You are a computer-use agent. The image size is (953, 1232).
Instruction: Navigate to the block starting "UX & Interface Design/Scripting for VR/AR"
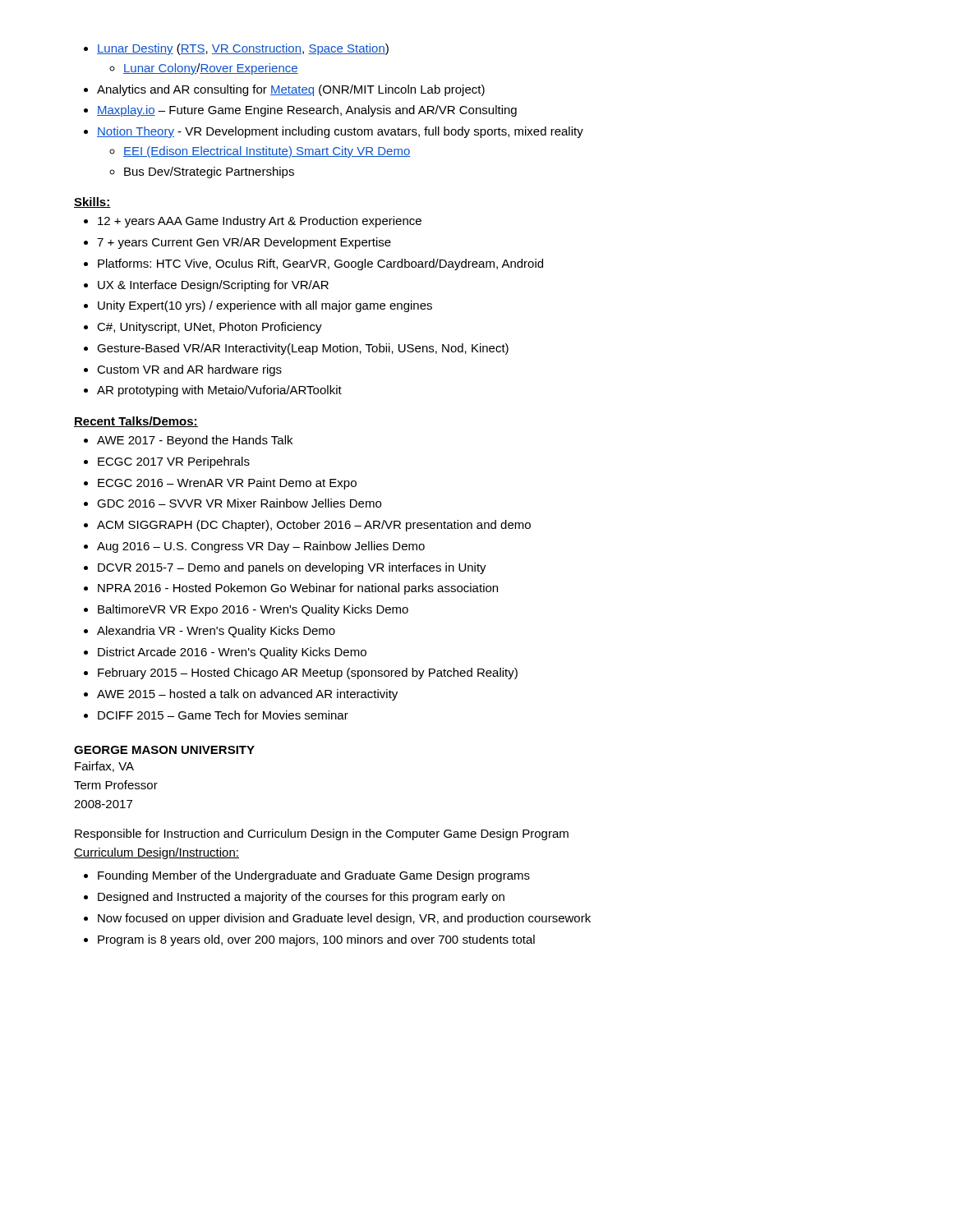point(206,286)
